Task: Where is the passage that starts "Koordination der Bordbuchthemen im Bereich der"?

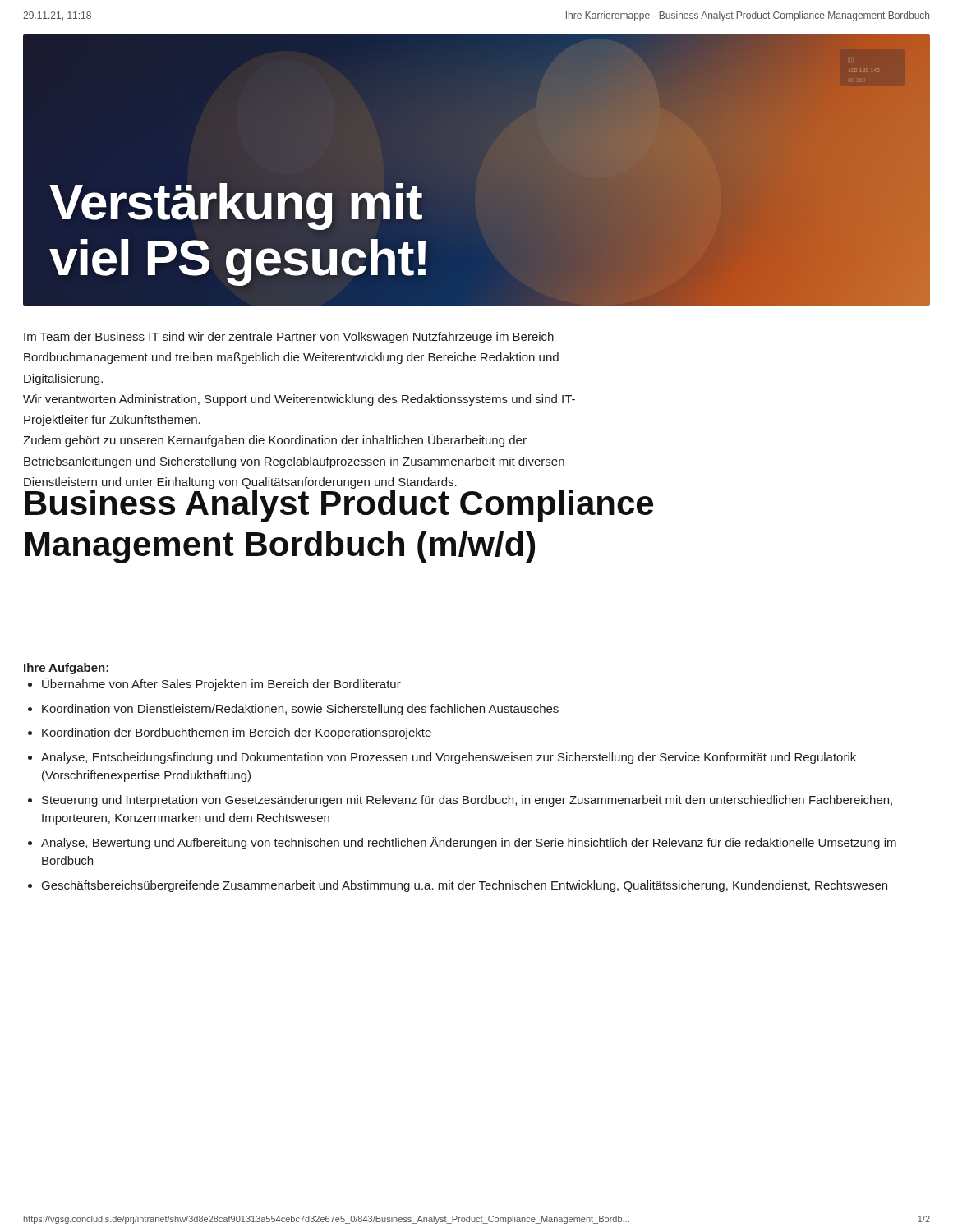Action: coord(236,732)
